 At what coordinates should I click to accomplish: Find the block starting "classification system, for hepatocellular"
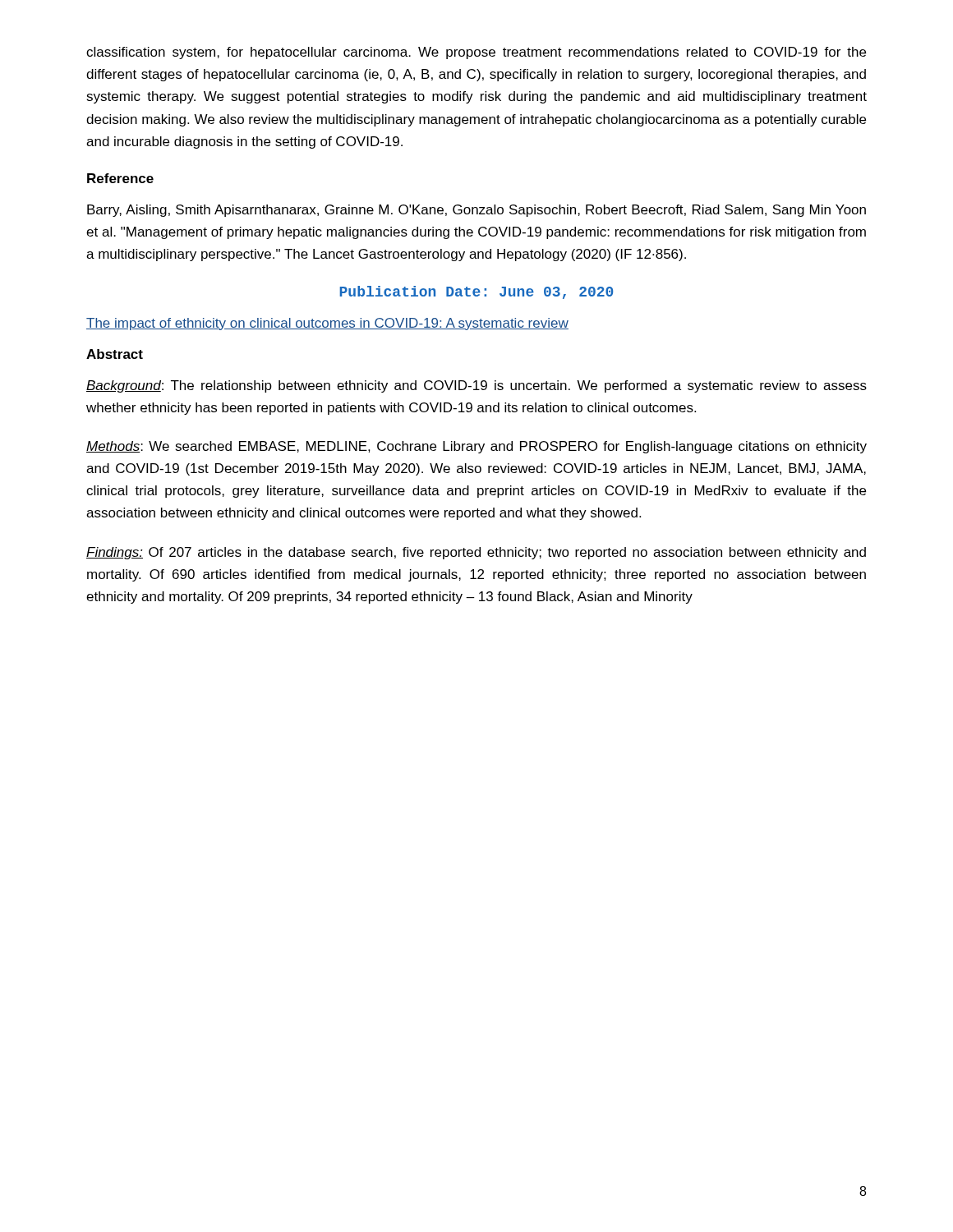coord(476,97)
